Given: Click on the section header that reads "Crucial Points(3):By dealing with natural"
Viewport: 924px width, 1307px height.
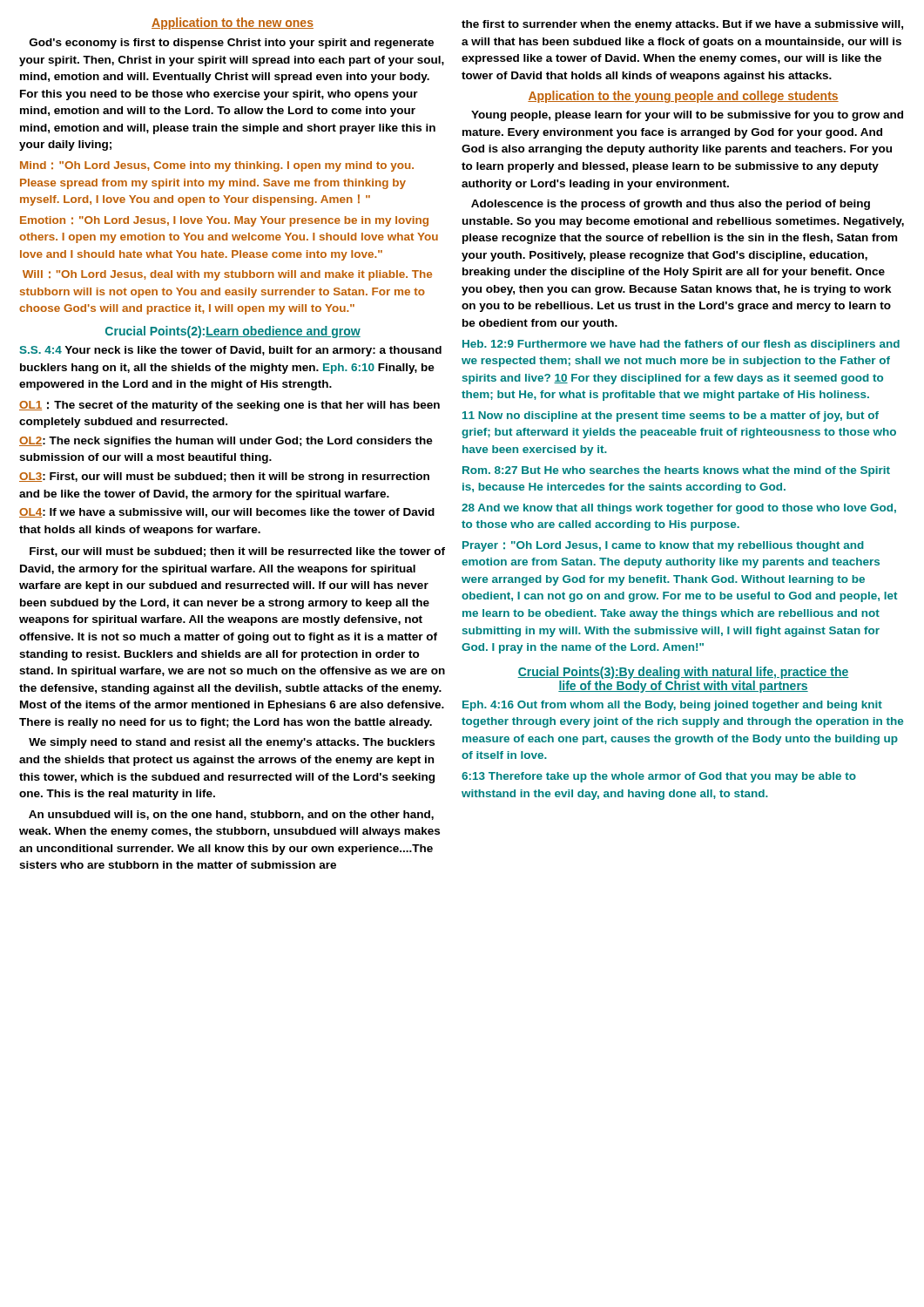Looking at the screenshot, I should coord(683,679).
